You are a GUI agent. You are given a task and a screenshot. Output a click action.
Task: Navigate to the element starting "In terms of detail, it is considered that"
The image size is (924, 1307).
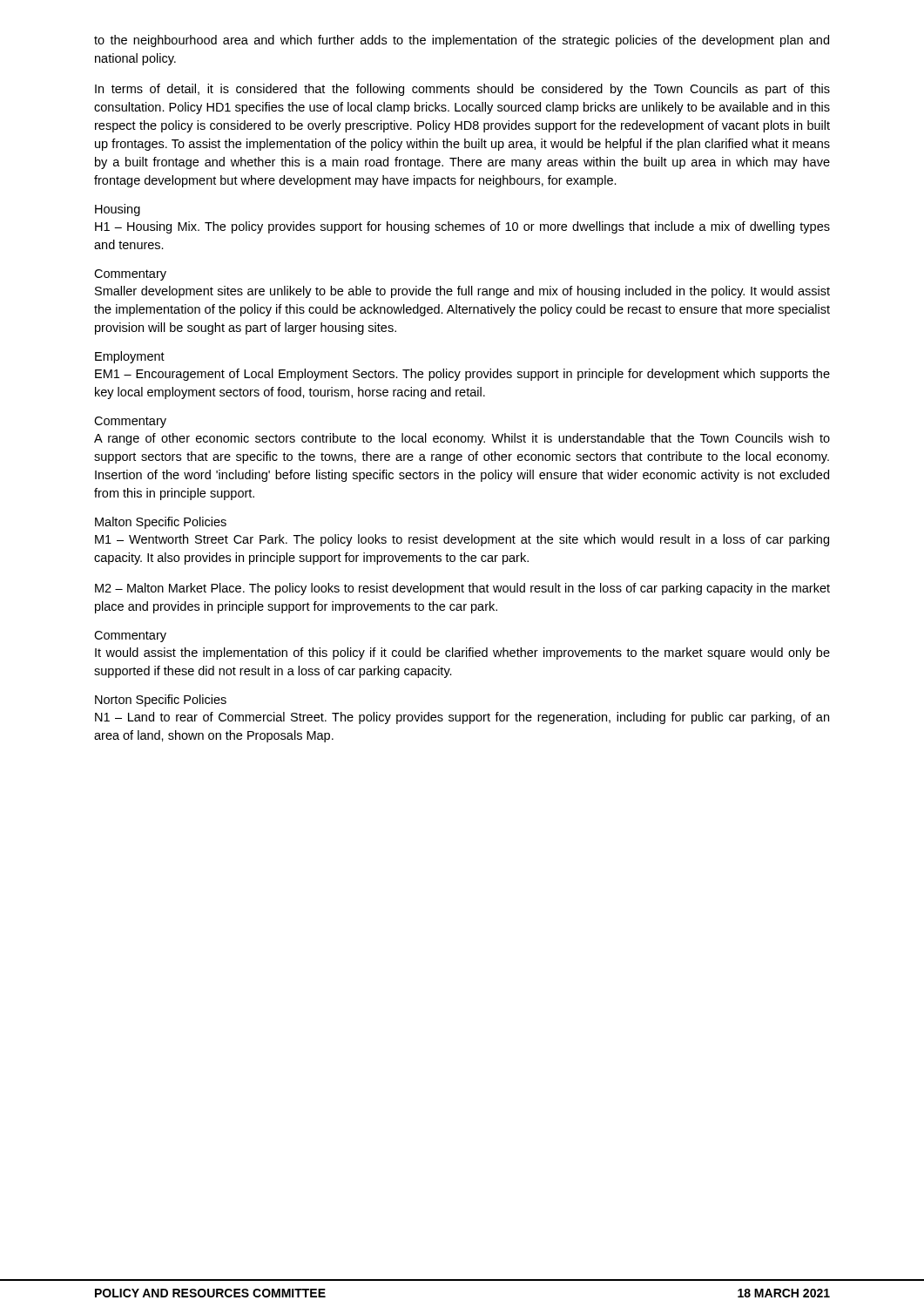click(462, 135)
